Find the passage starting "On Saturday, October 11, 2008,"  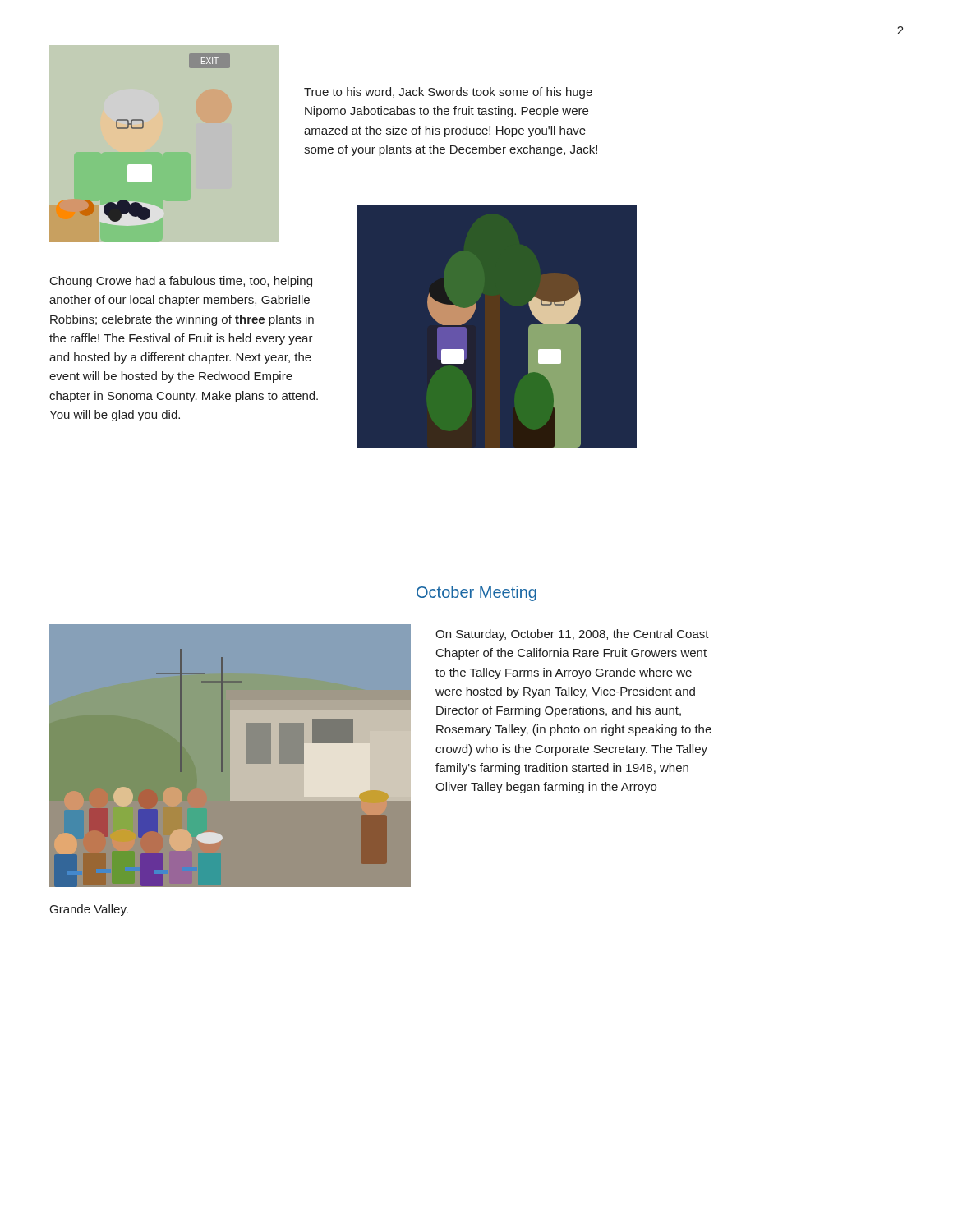coord(574,710)
